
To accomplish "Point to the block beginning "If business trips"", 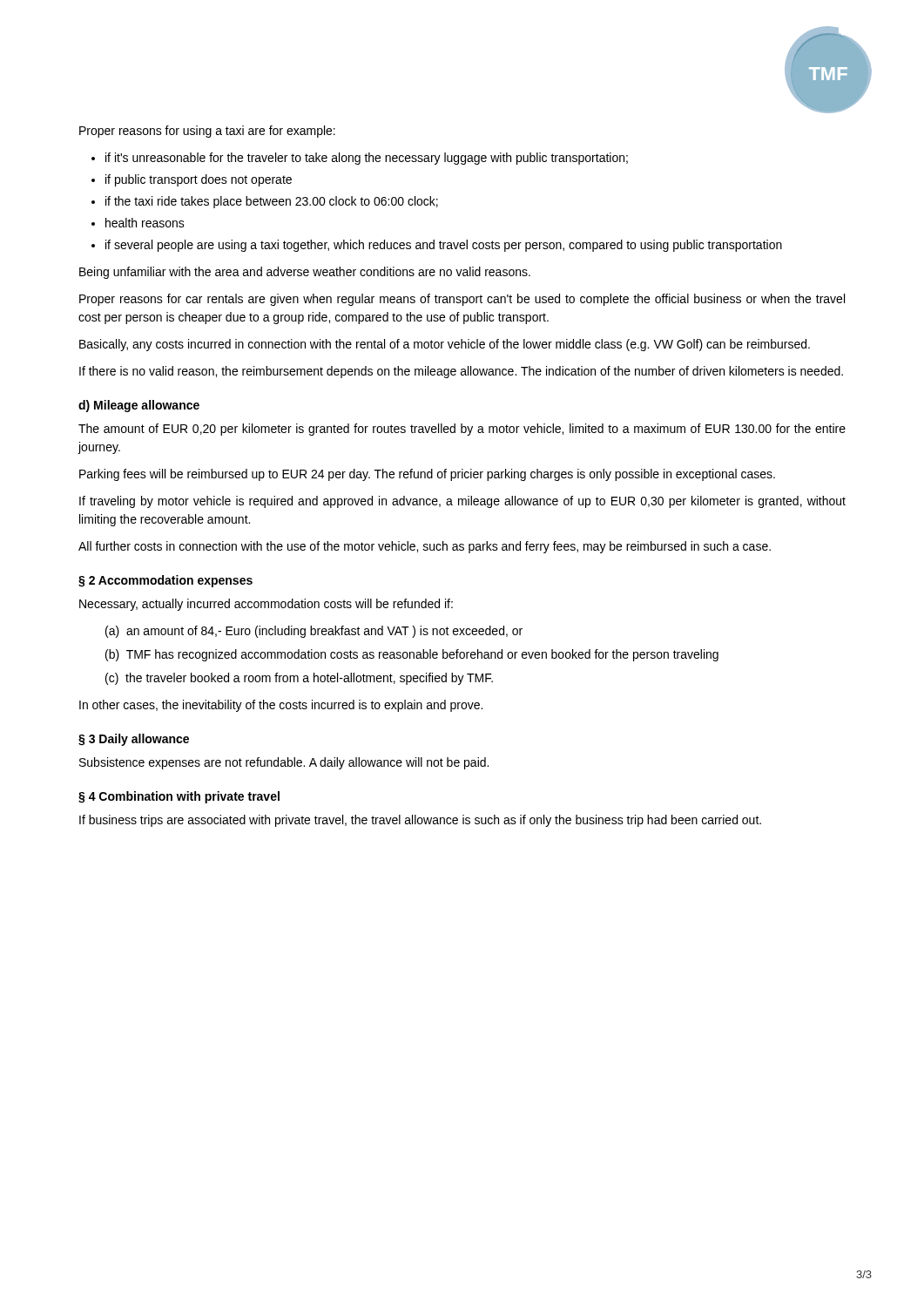I will point(462,820).
